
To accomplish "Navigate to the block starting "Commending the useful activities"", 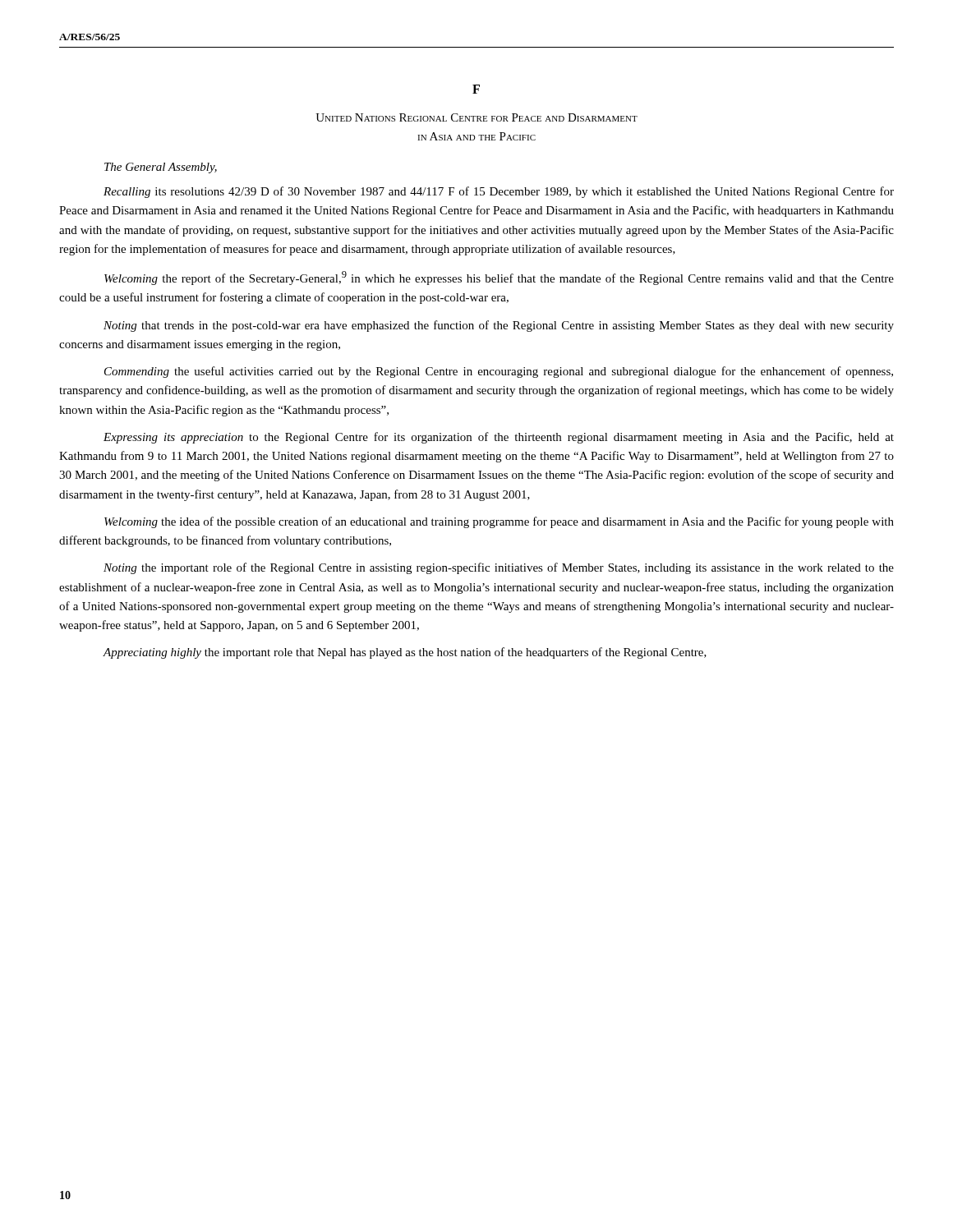I will pyautogui.click(x=476, y=390).
